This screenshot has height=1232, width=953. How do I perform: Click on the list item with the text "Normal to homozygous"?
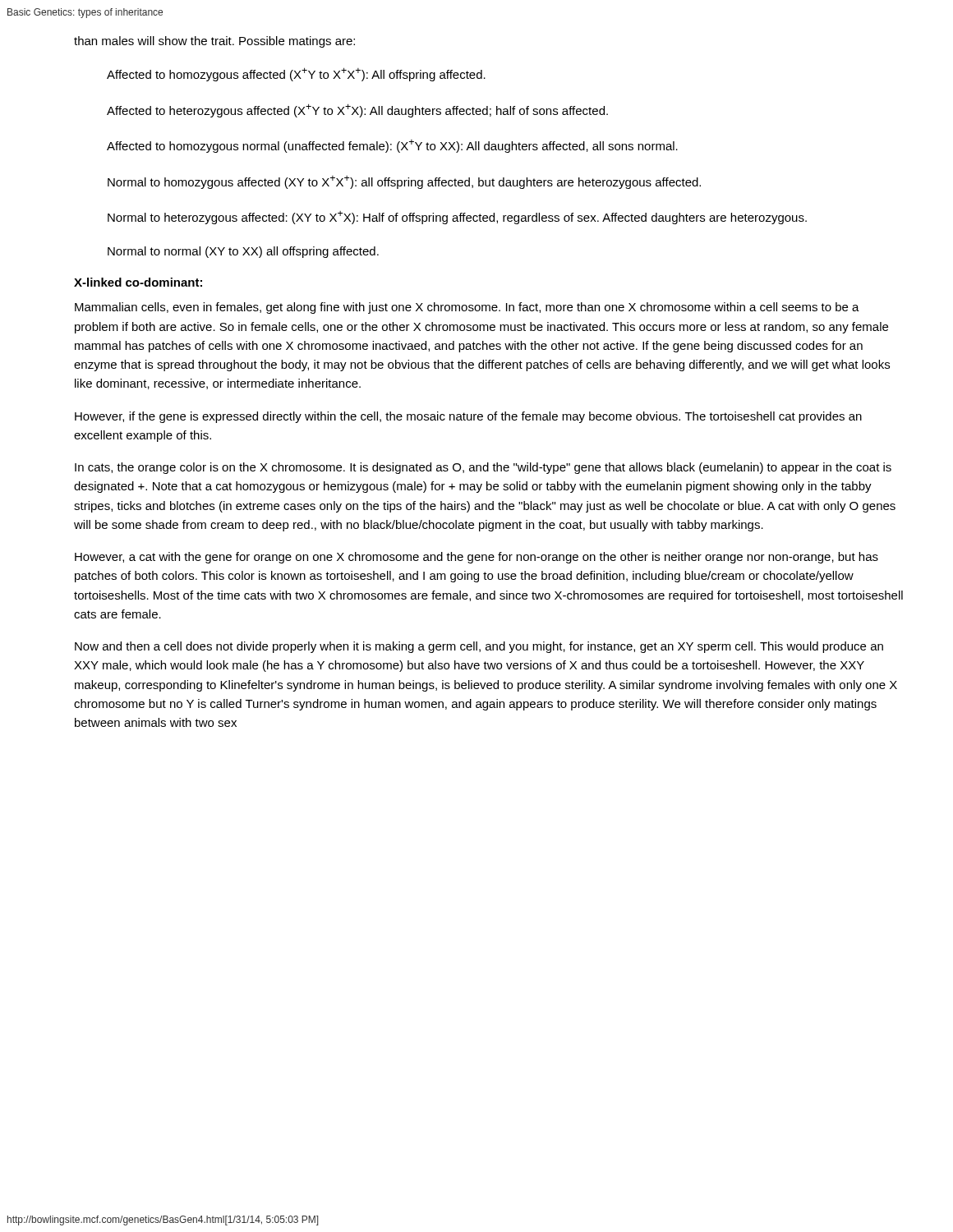pos(404,180)
